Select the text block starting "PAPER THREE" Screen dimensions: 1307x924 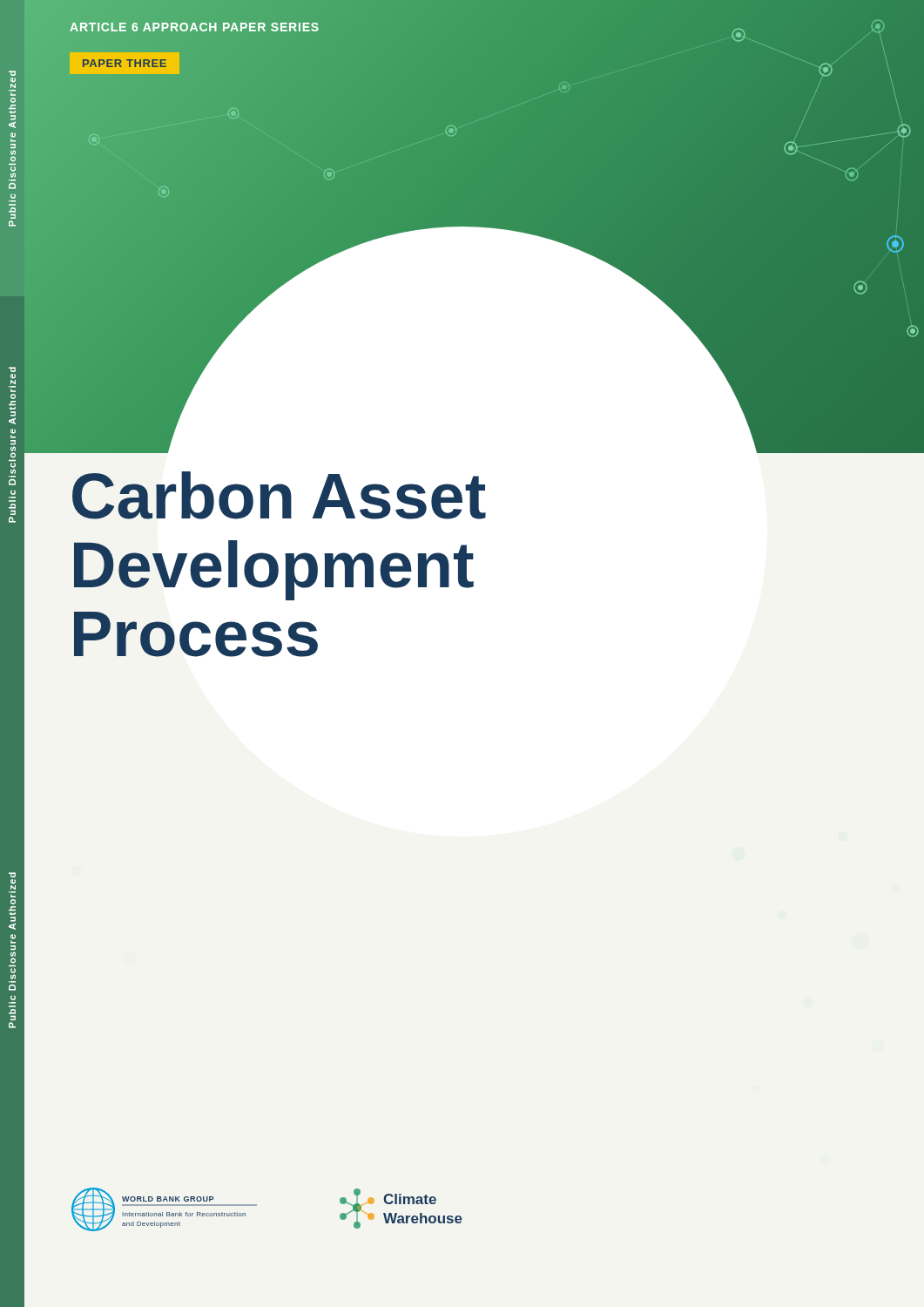pos(125,63)
